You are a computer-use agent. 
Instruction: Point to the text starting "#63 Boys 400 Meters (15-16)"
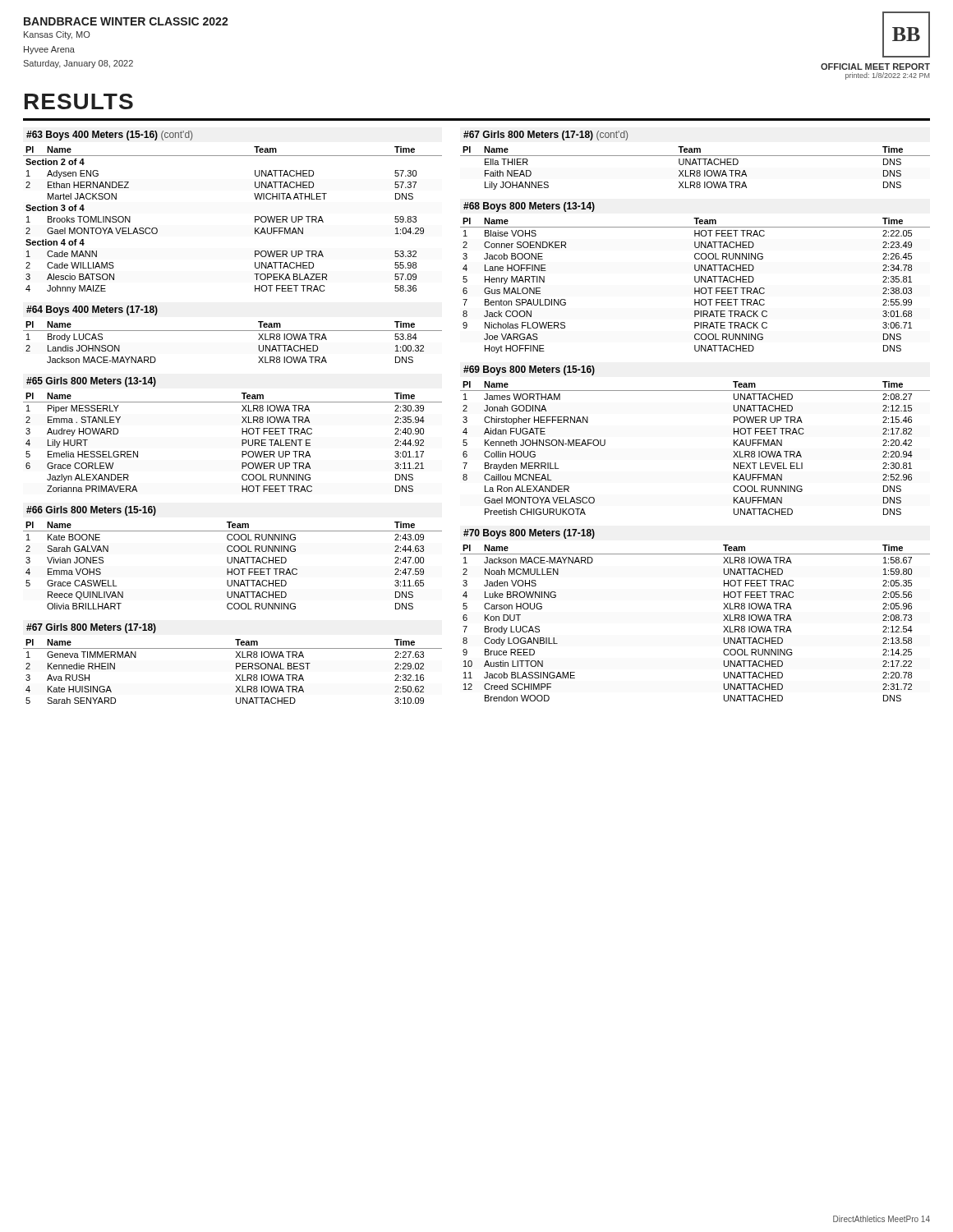point(110,135)
